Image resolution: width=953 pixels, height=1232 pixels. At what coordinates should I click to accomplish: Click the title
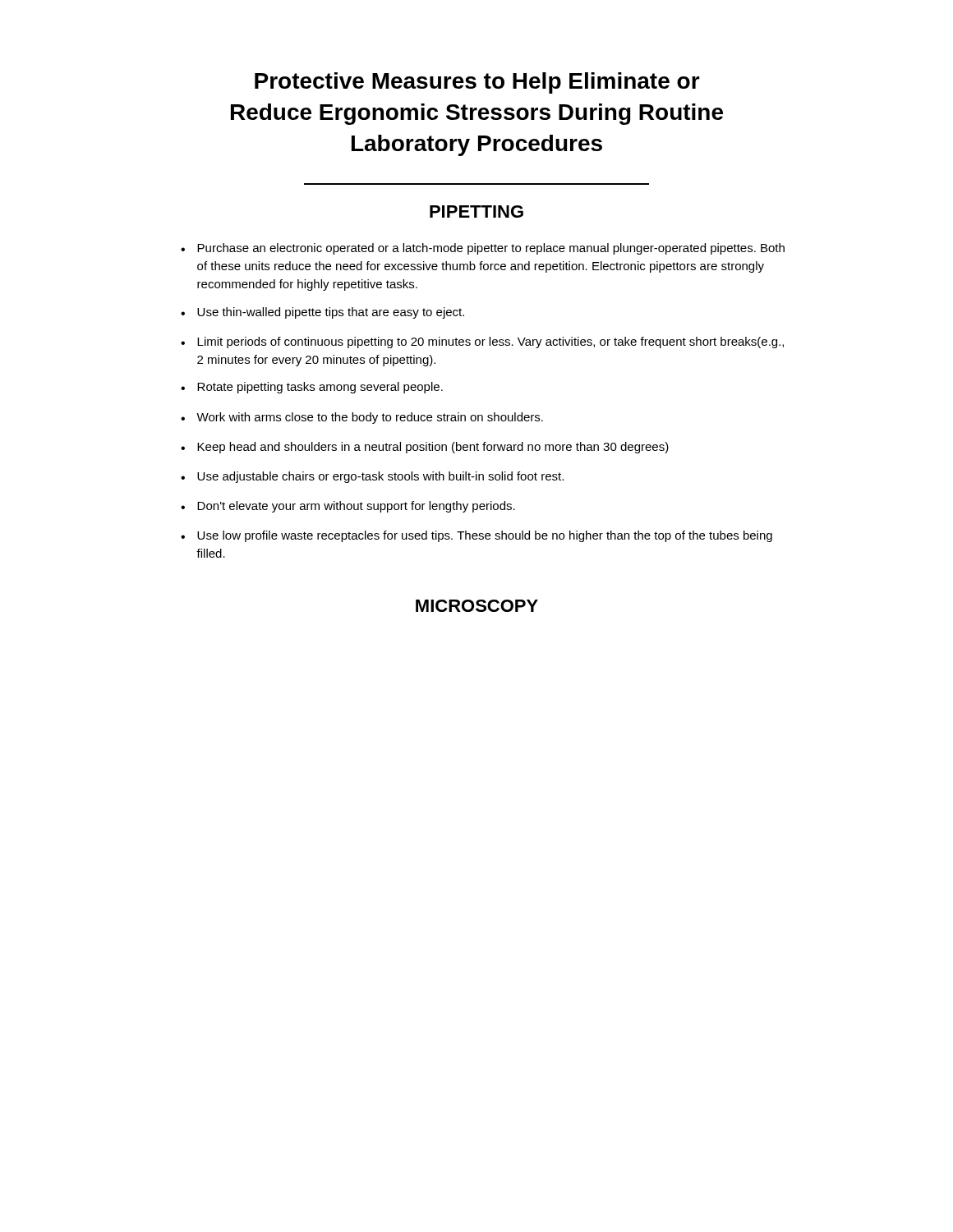coord(476,112)
